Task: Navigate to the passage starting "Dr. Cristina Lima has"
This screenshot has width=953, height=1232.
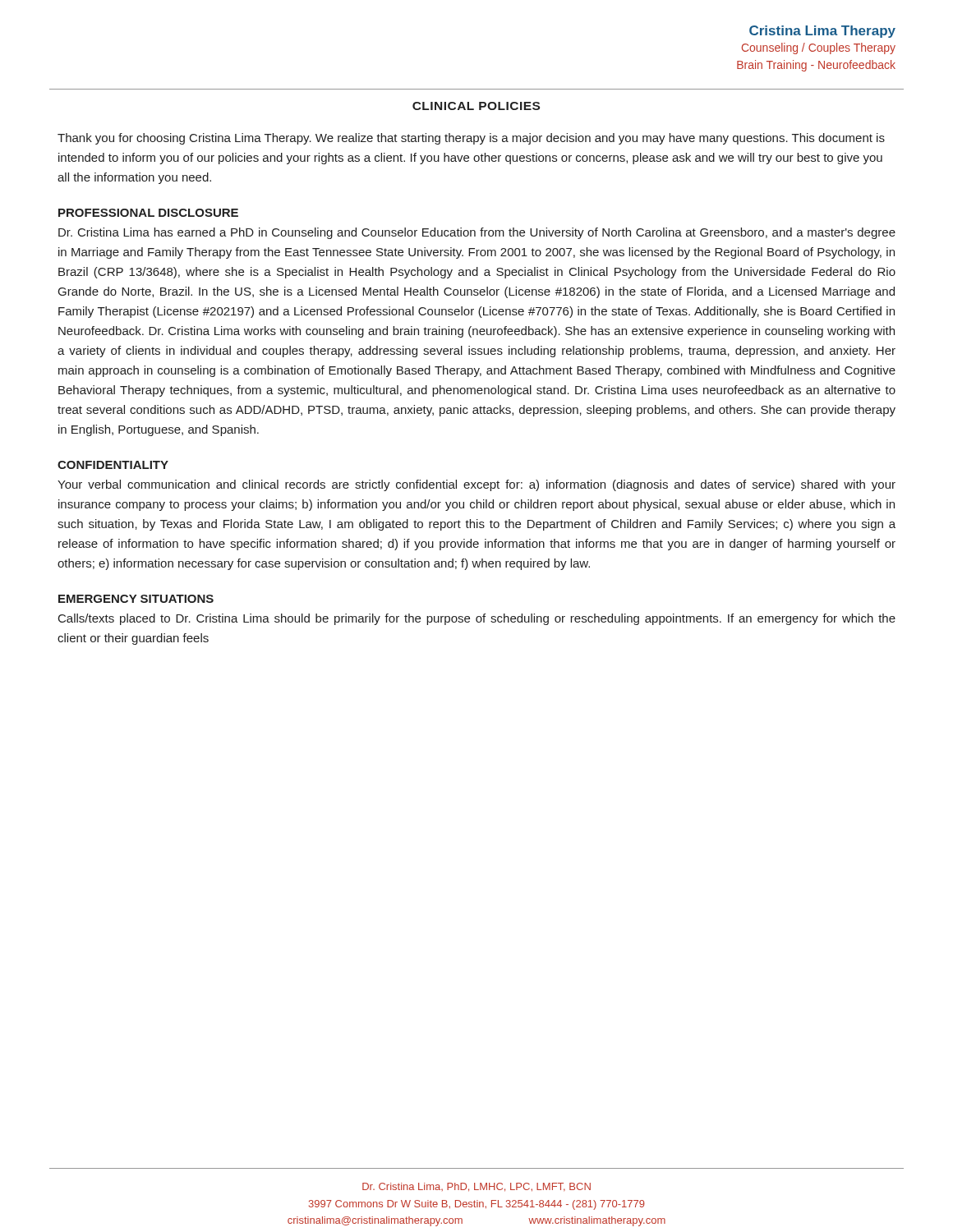Action: tap(476, 331)
